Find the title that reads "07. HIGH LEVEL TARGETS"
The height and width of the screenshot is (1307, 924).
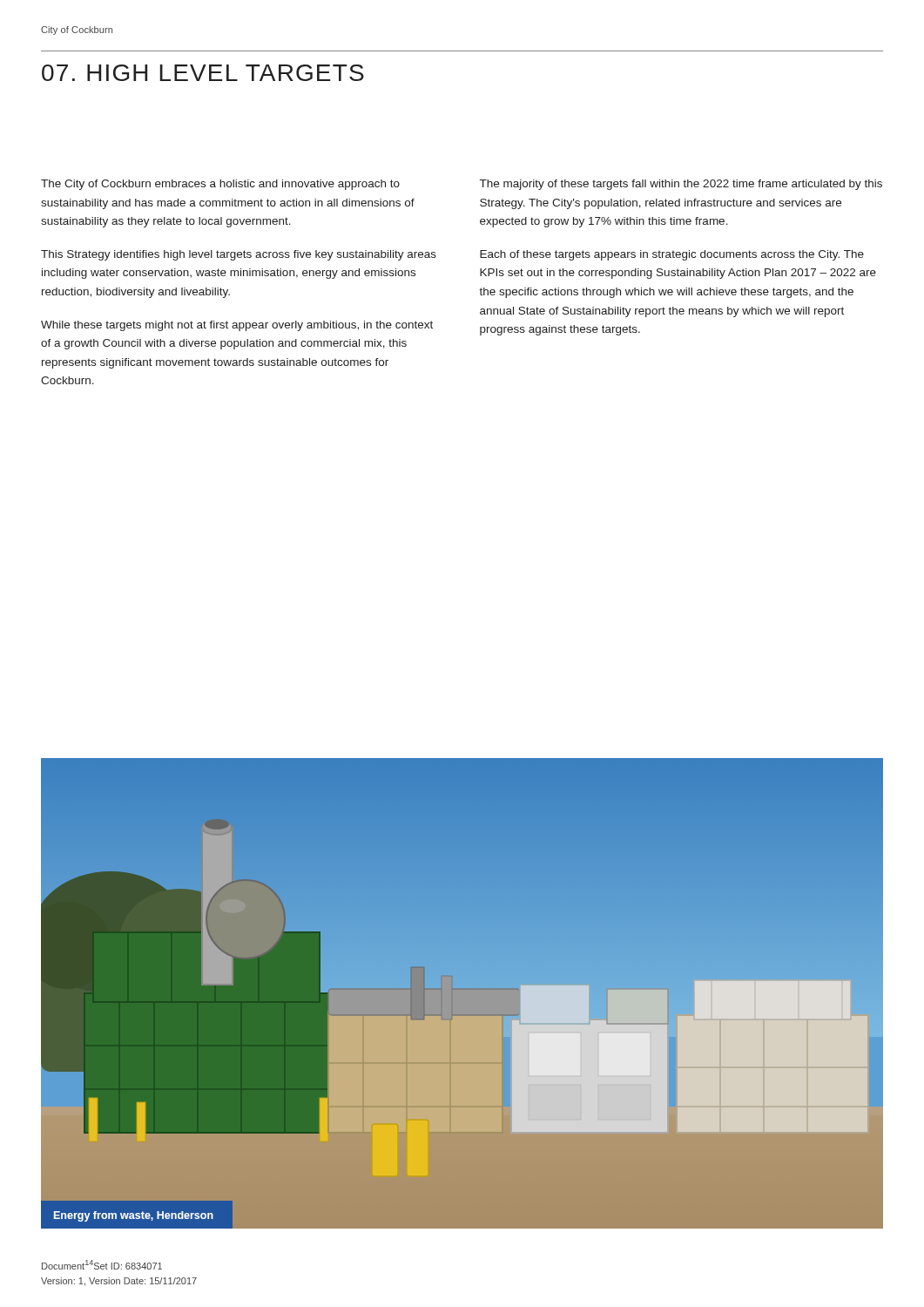tap(203, 73)
